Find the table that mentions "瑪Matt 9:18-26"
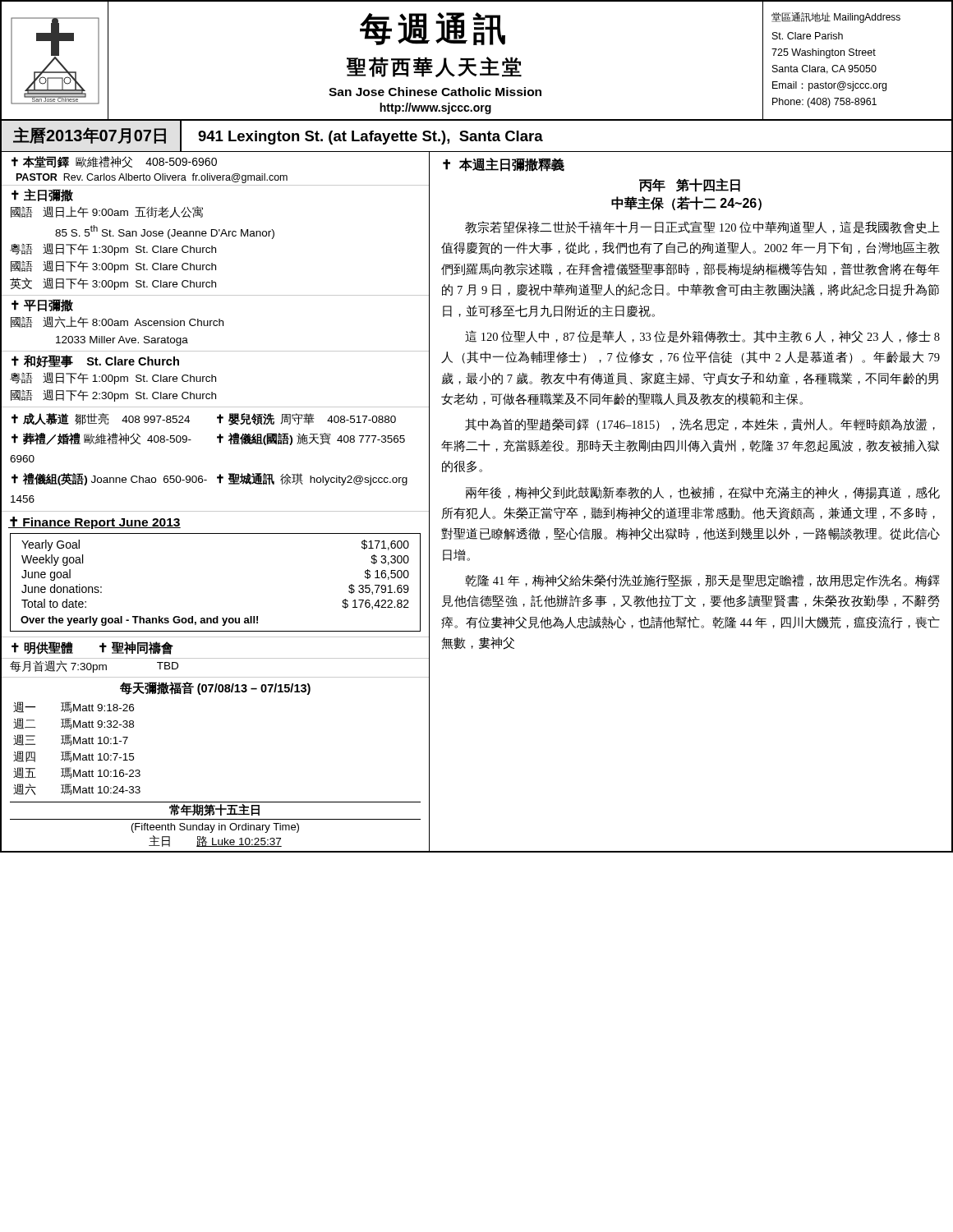Viewport: 953px width, 1232px height. tap(215, 749)
